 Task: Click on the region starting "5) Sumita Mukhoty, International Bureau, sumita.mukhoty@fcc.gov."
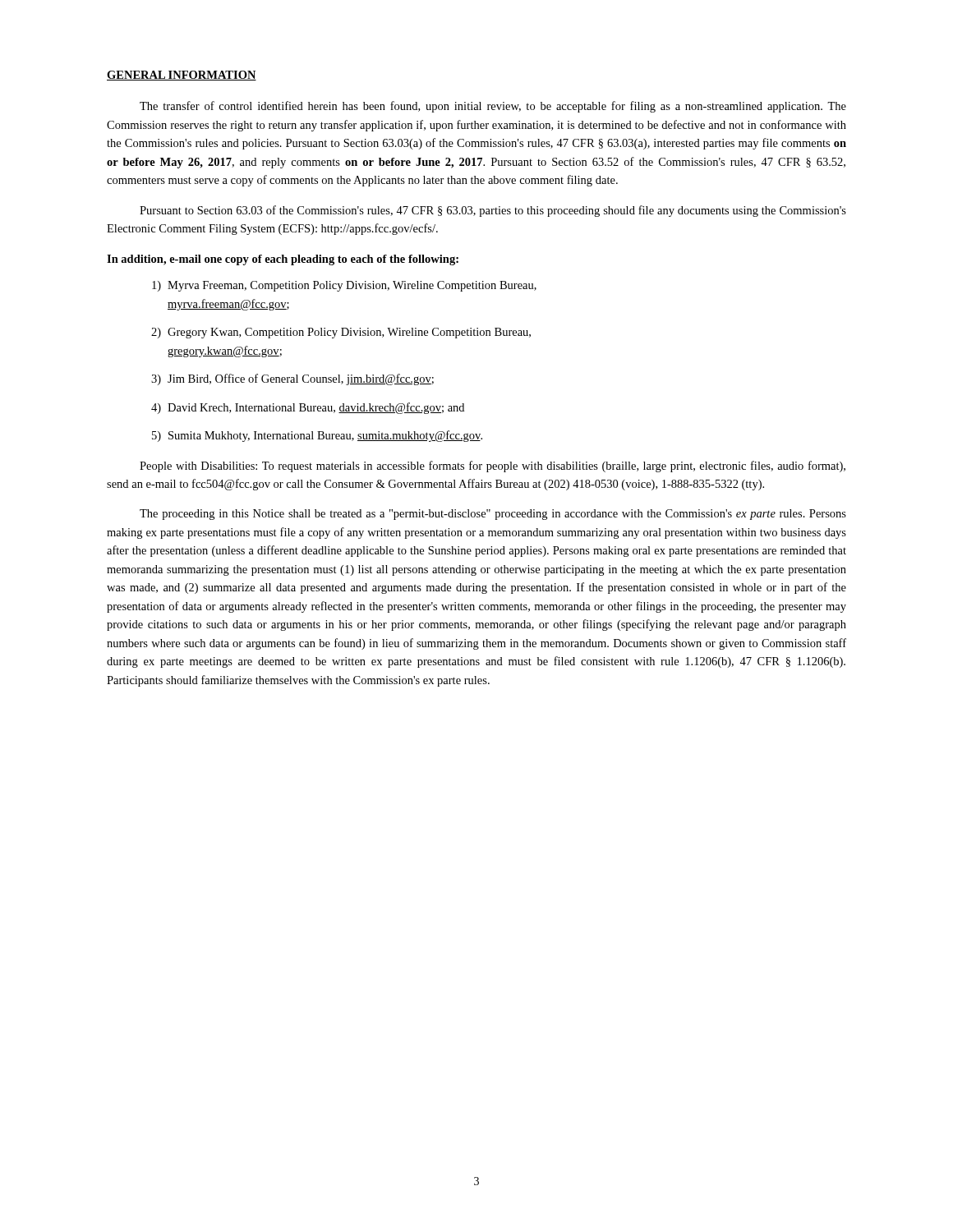point(489,436)
